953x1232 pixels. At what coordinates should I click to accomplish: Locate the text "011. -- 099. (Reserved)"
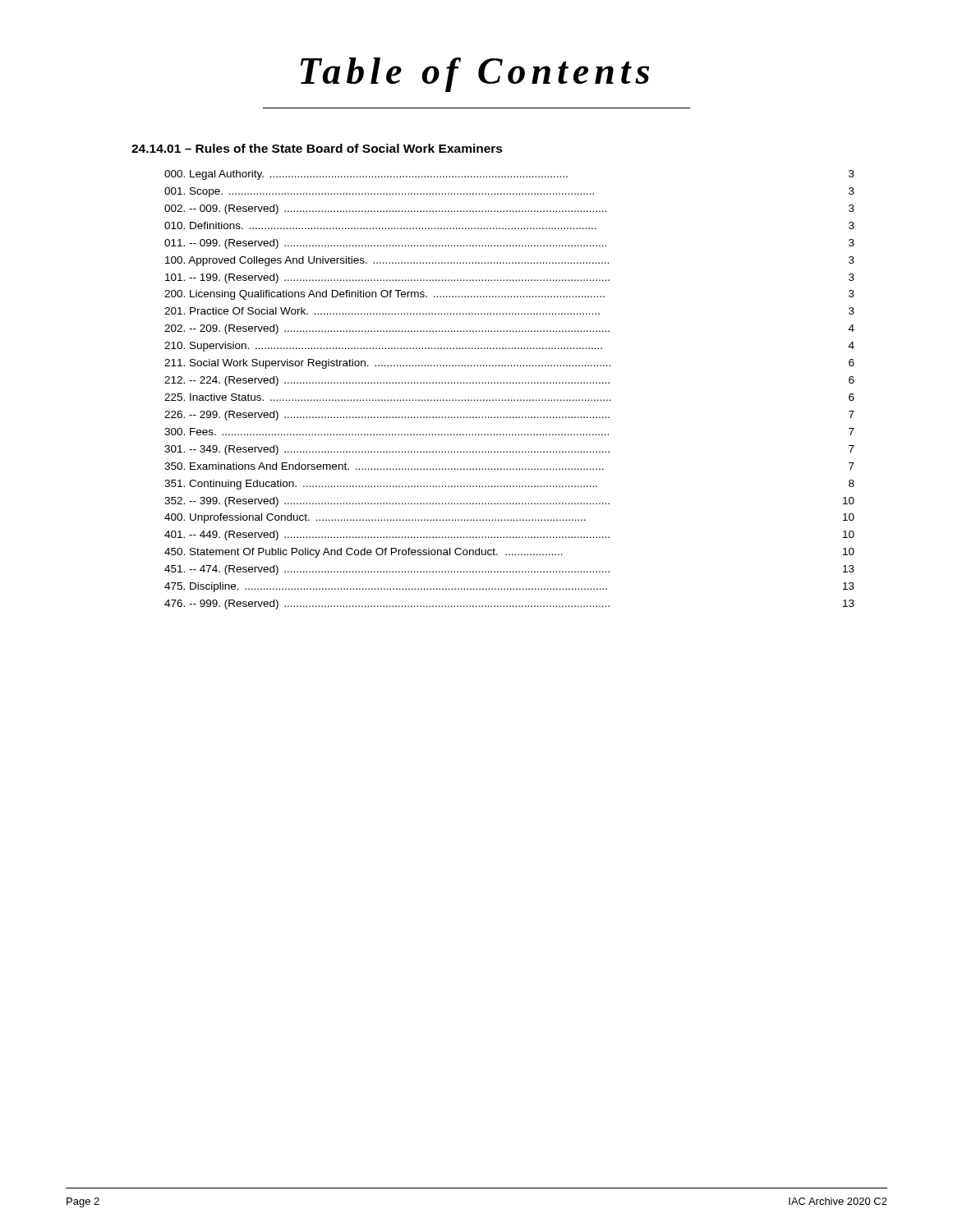coord(509,243)
